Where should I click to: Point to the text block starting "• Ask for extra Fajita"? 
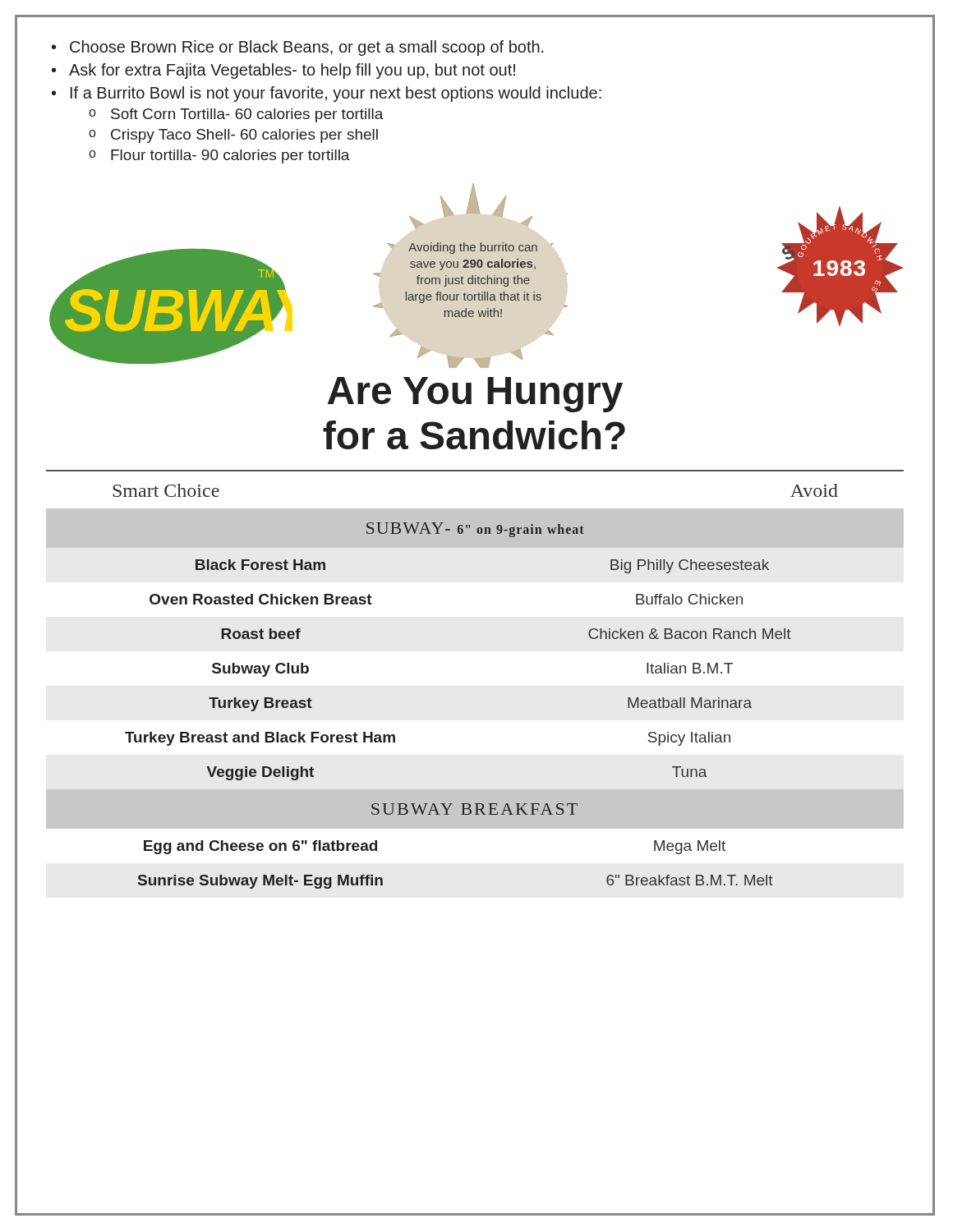284,70
